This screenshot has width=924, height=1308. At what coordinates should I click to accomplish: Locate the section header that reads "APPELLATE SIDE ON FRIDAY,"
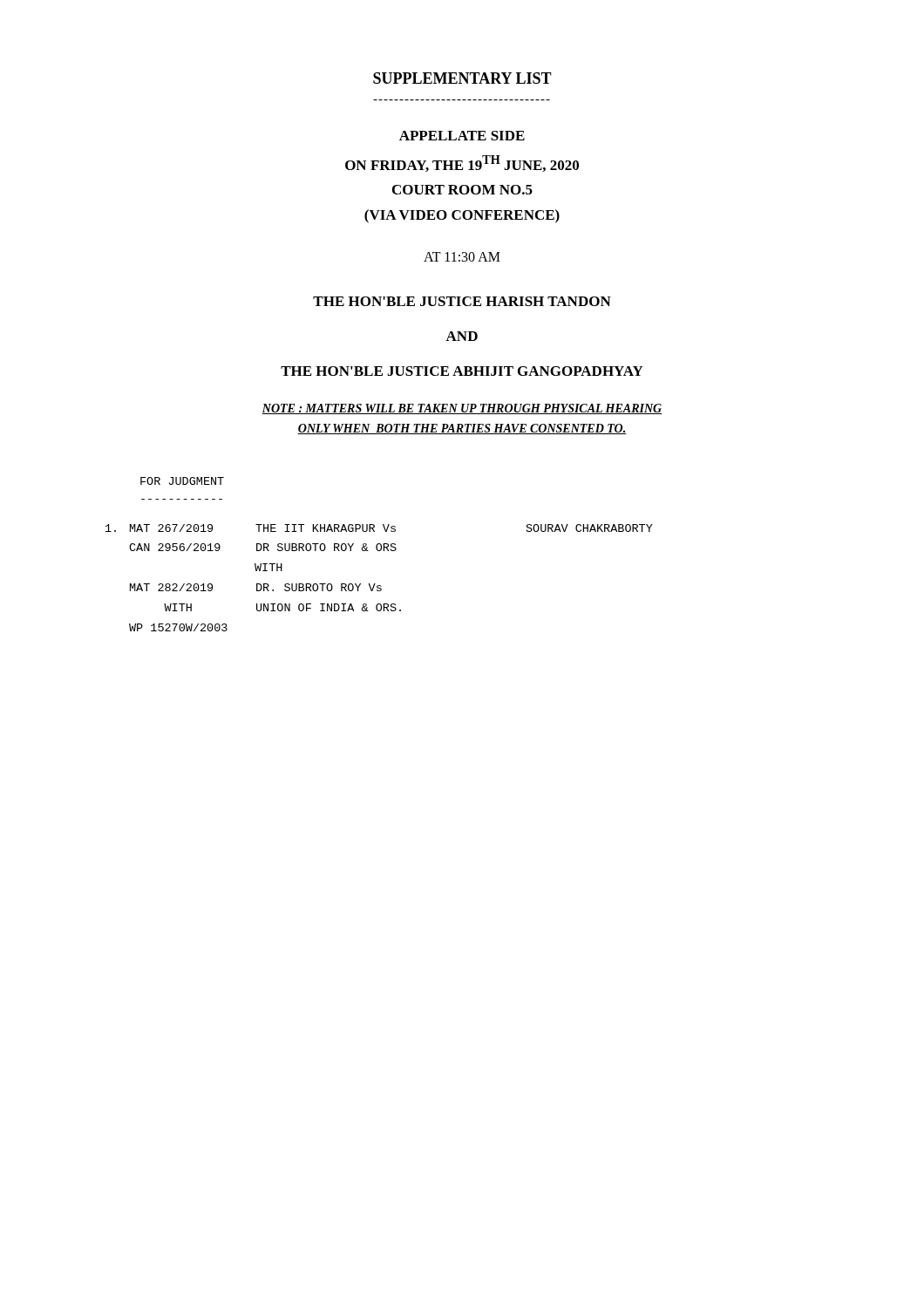pos(462,175)
